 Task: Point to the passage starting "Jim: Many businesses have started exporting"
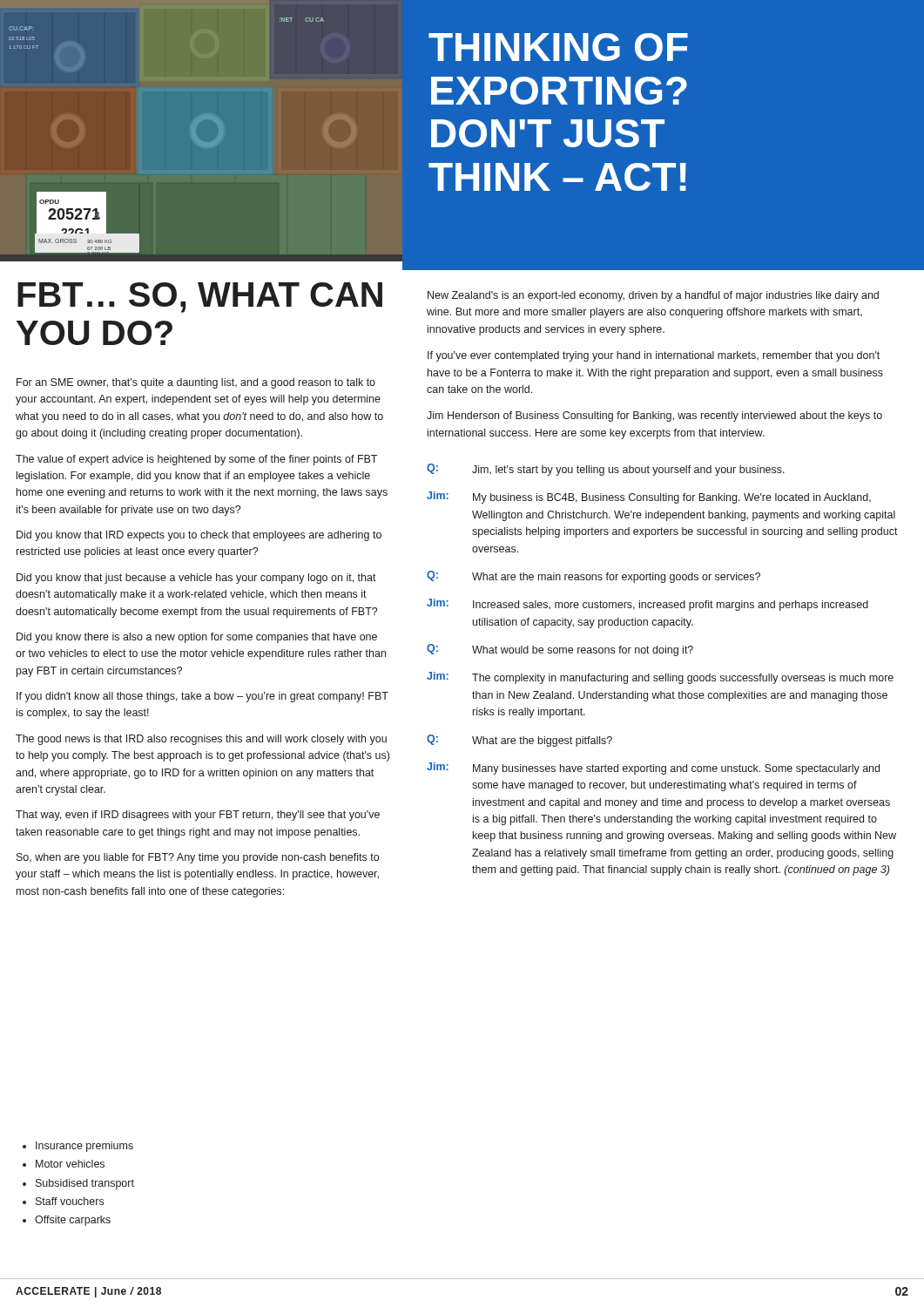663,820
